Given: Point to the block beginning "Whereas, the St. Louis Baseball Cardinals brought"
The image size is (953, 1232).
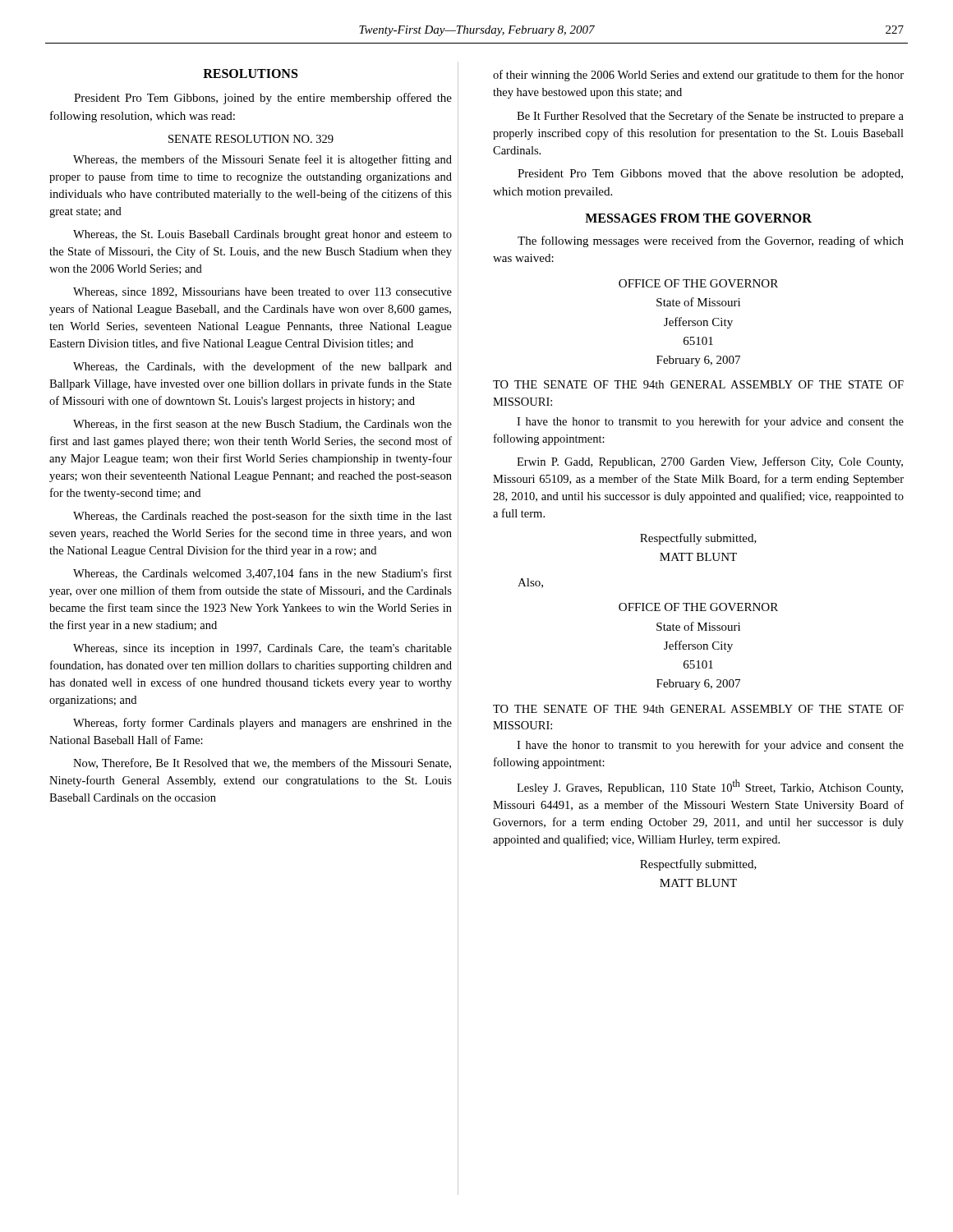Looking at the screenshot, I should [251, 251].
